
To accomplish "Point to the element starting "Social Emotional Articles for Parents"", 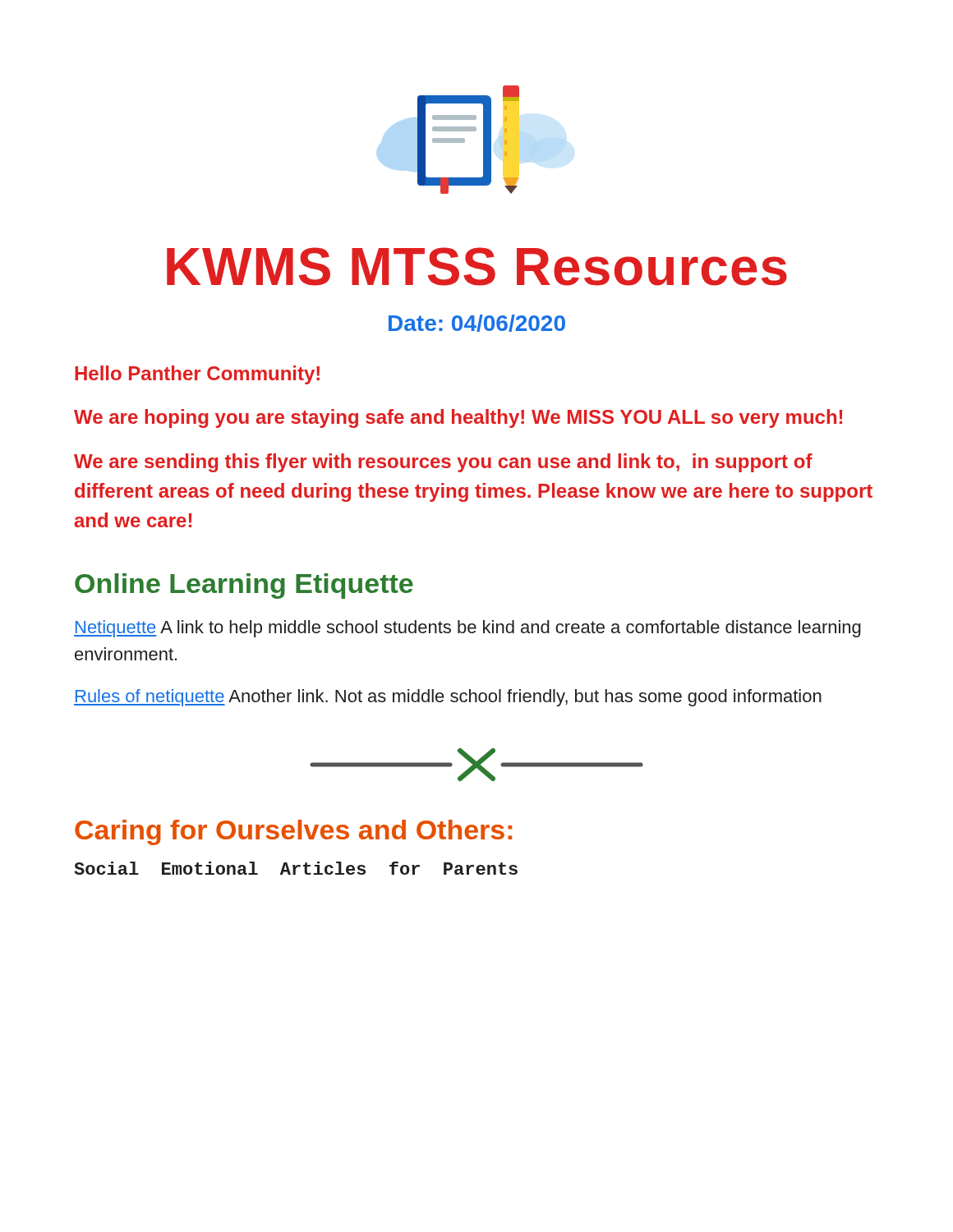I will tap(296, 870).
